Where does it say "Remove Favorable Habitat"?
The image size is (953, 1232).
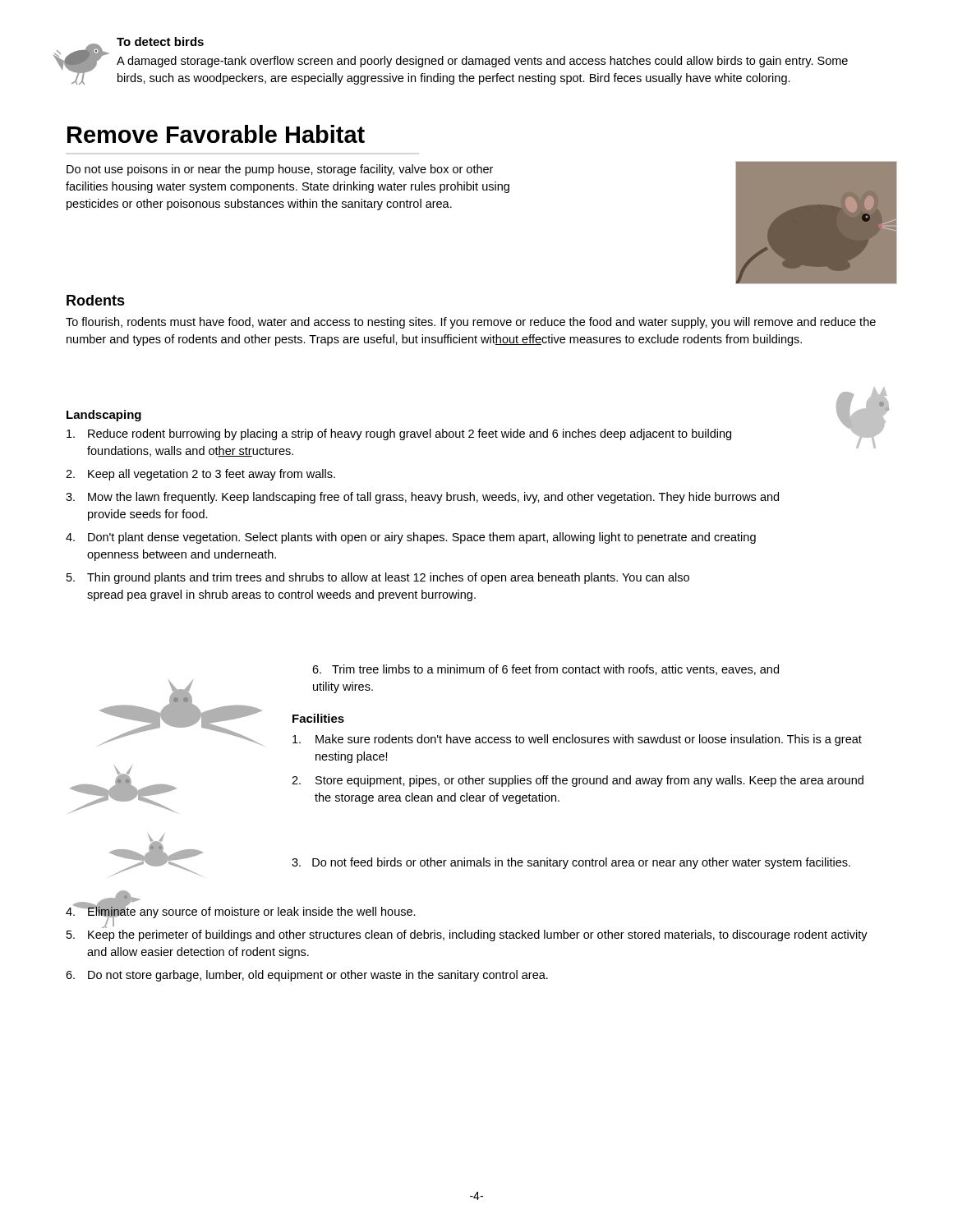tap(215, 135)
